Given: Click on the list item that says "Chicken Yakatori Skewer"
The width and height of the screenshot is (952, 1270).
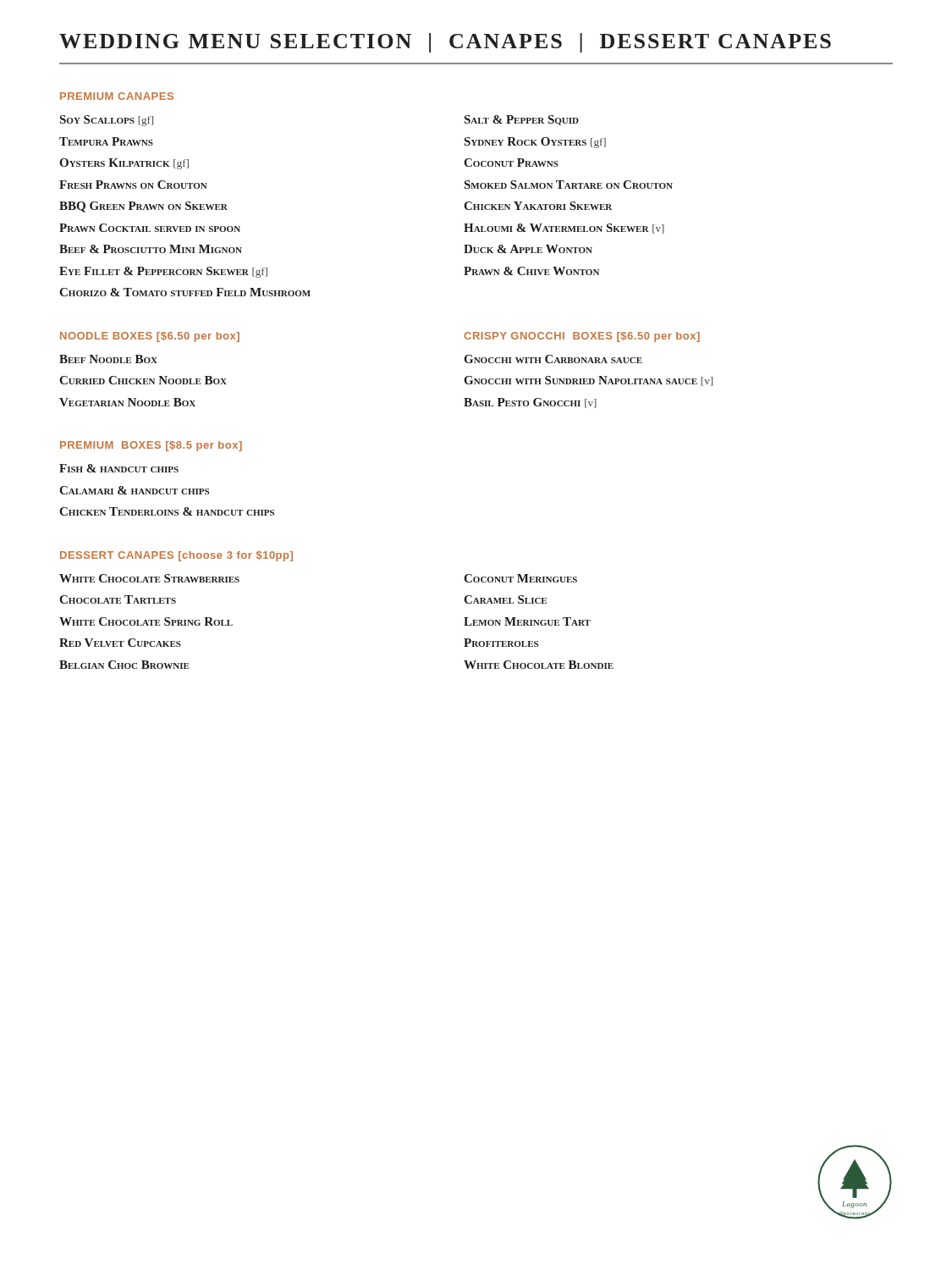Looking at the screenshot, I should [x=538, y=206].
